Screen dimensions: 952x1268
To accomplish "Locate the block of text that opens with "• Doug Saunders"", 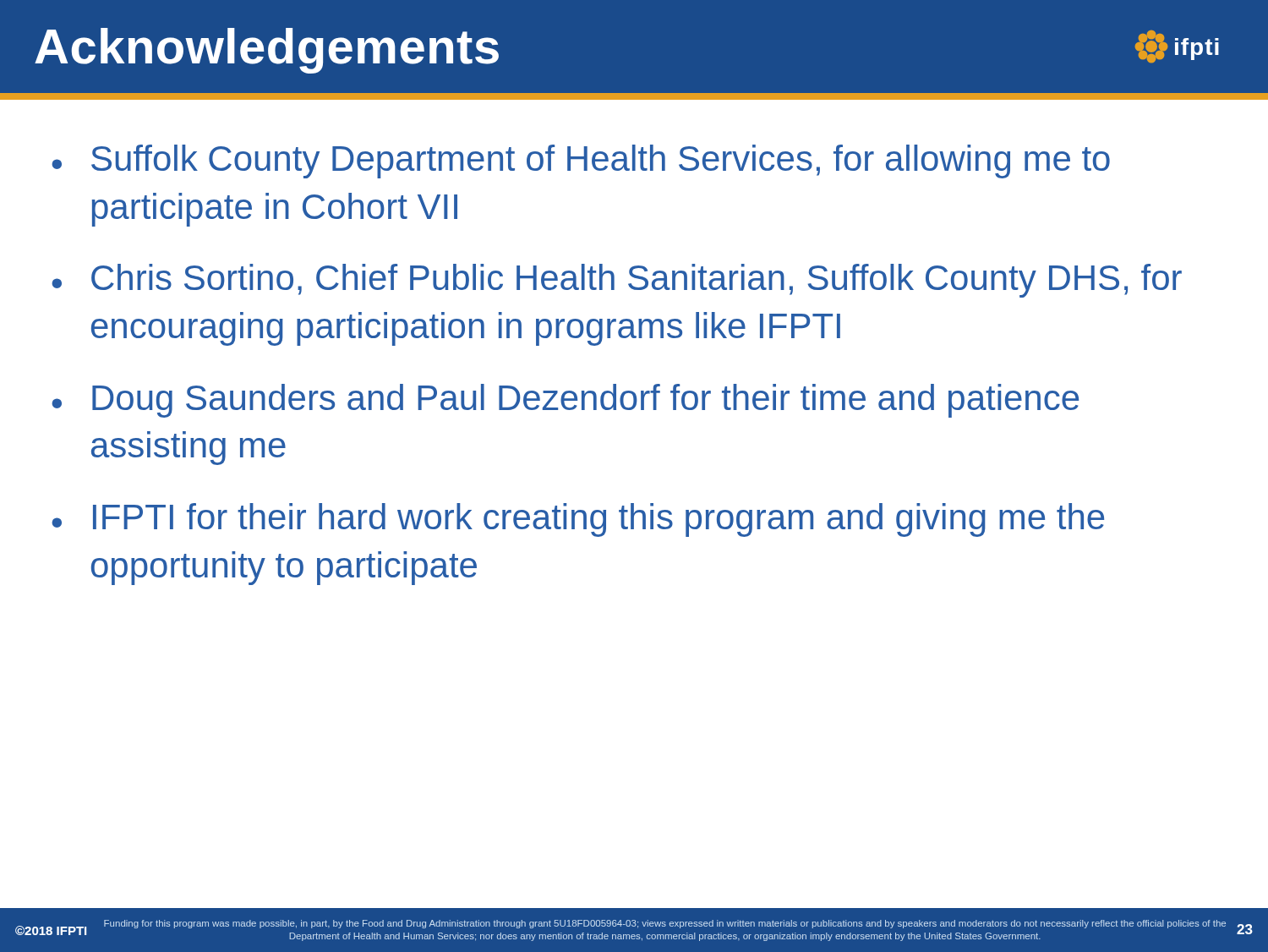I will 634,422.
